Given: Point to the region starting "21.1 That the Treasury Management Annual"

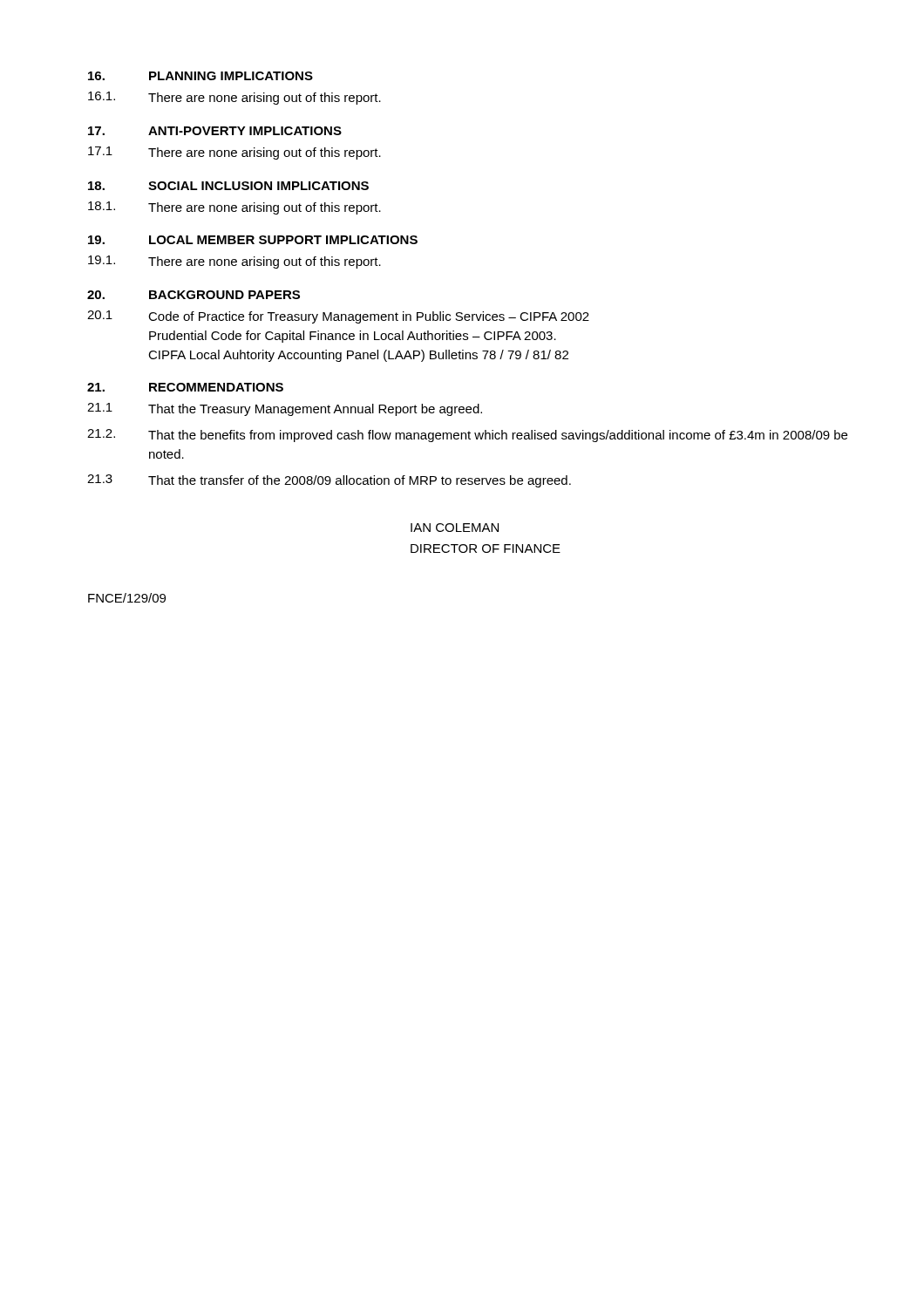Looking at the screenshot, I should click(285, 409).
